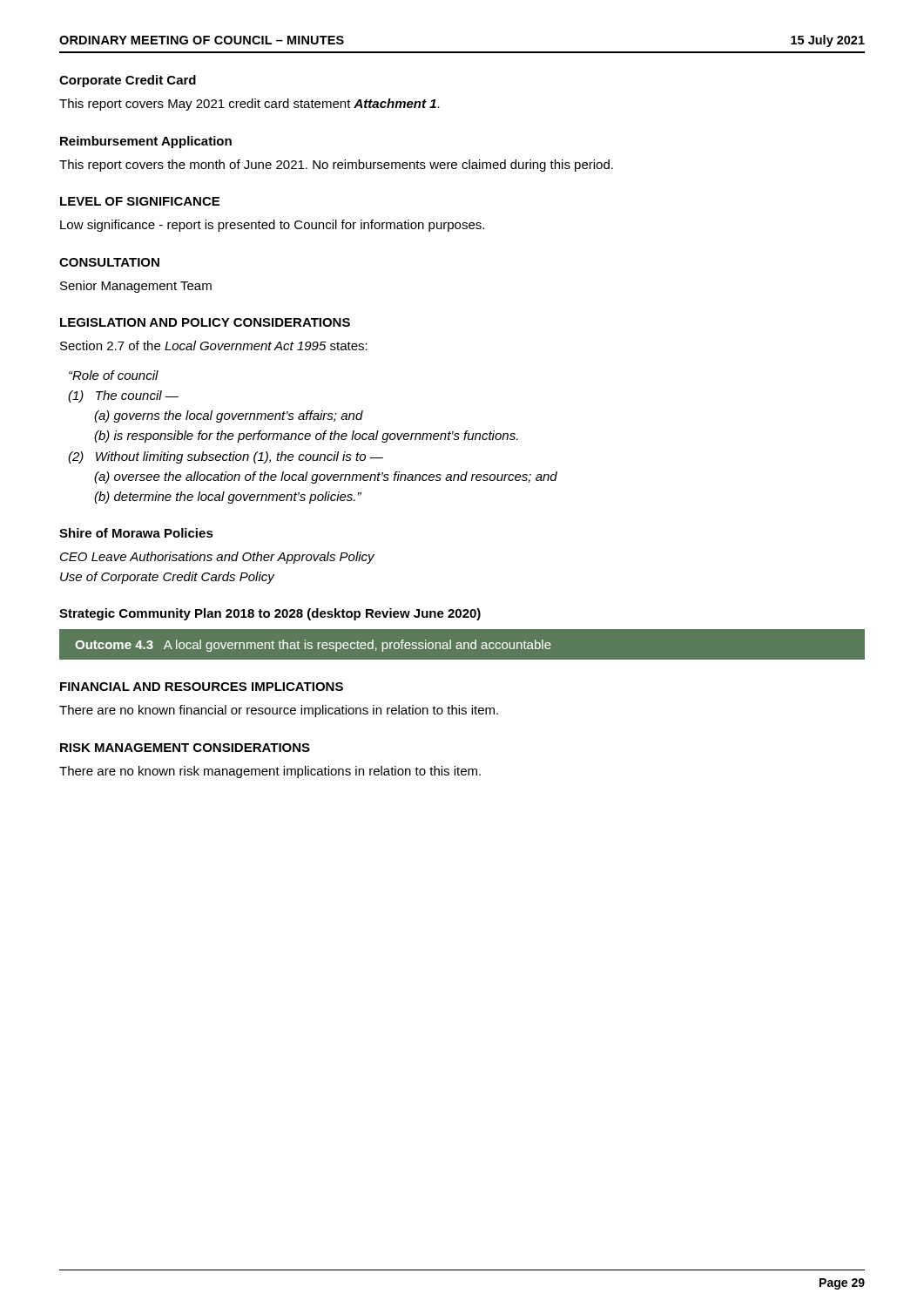
Task: Click the passage that begins "CEO Leave Authorisations and Other Approvals Policy Use"
Action: coord(217,566)
